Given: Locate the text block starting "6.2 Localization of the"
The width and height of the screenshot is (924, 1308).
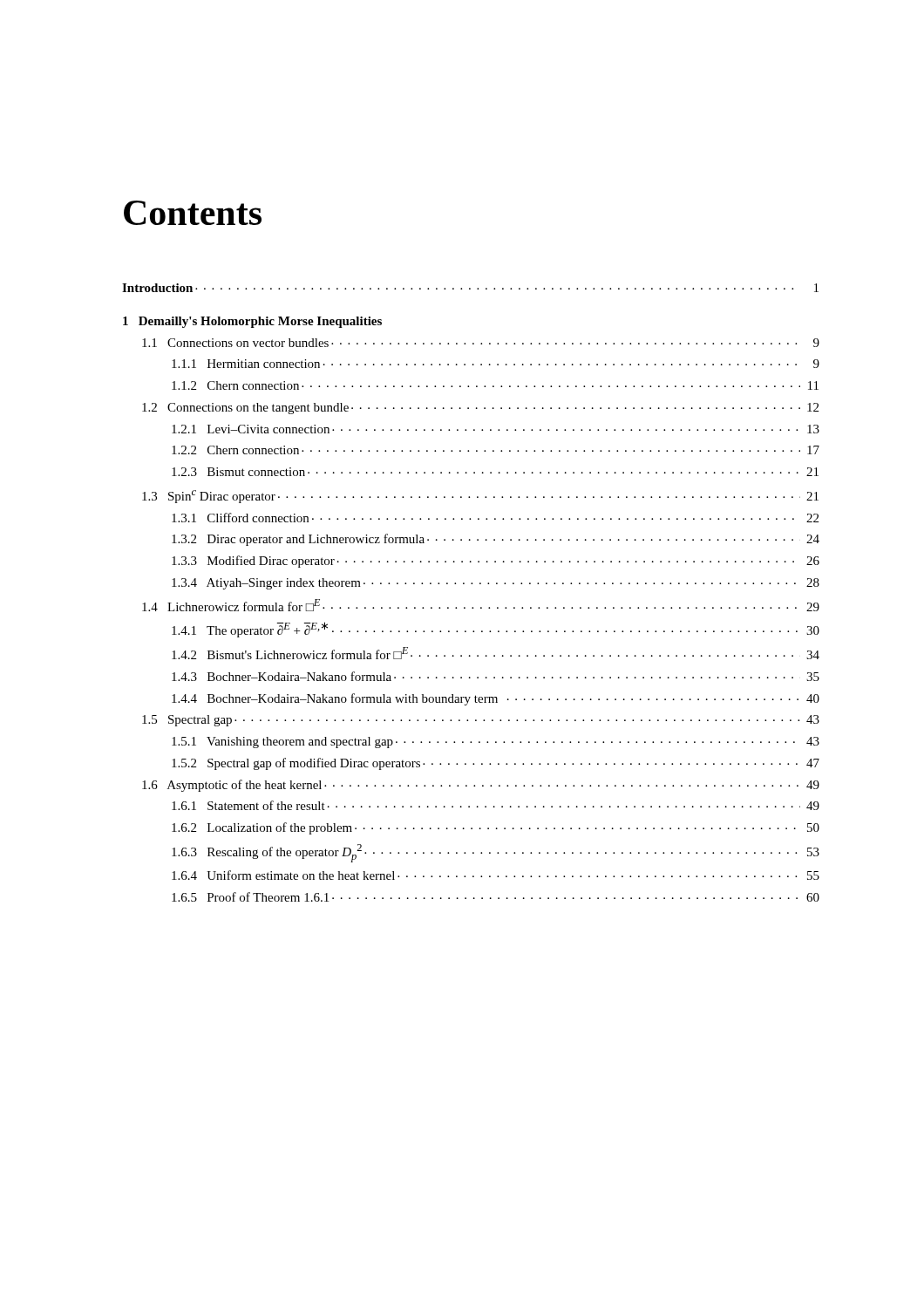Looking at the screenshot, I should coord(495,828).
